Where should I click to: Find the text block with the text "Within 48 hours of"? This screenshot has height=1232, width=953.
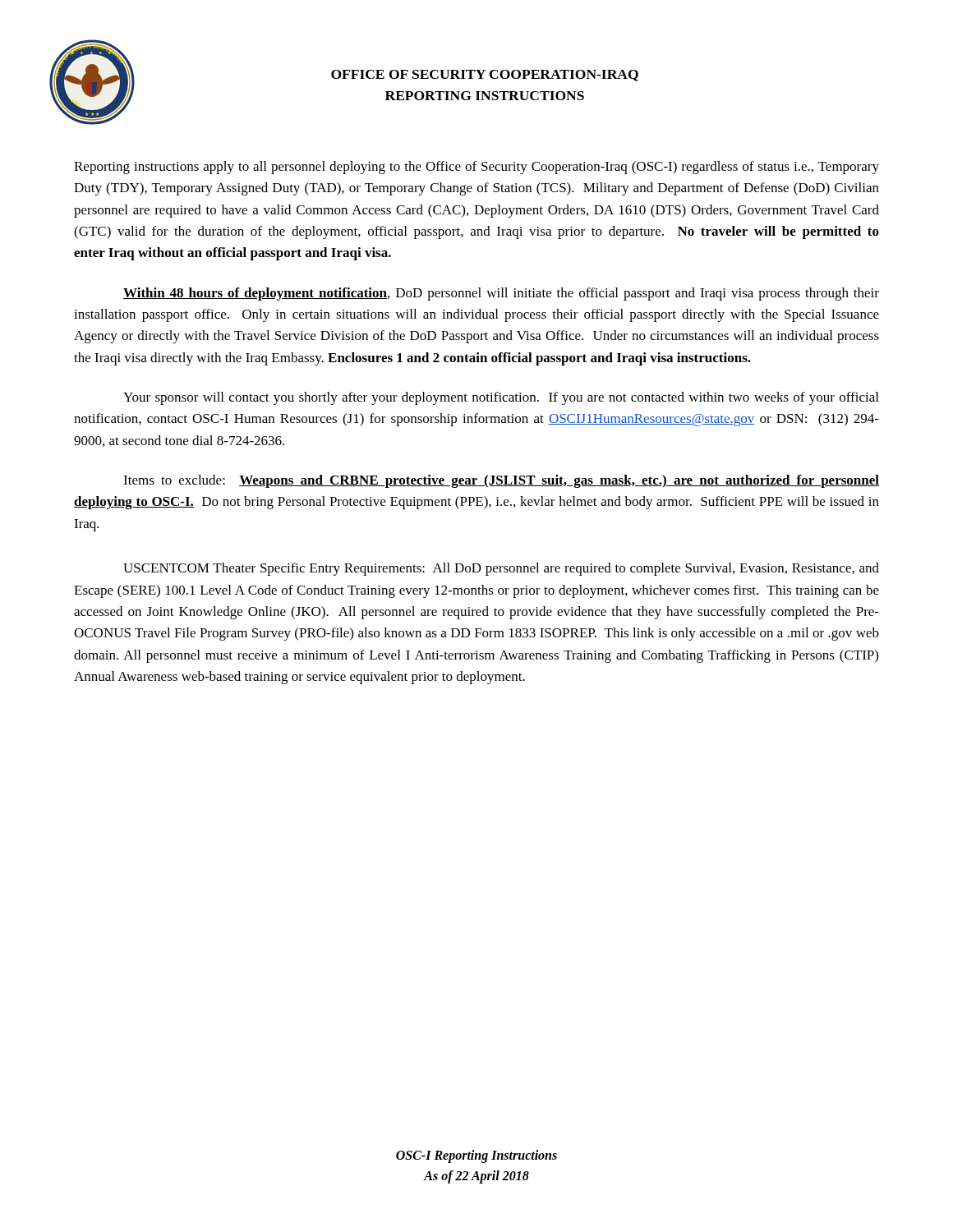pyautogui.click(x=476, y=325)
